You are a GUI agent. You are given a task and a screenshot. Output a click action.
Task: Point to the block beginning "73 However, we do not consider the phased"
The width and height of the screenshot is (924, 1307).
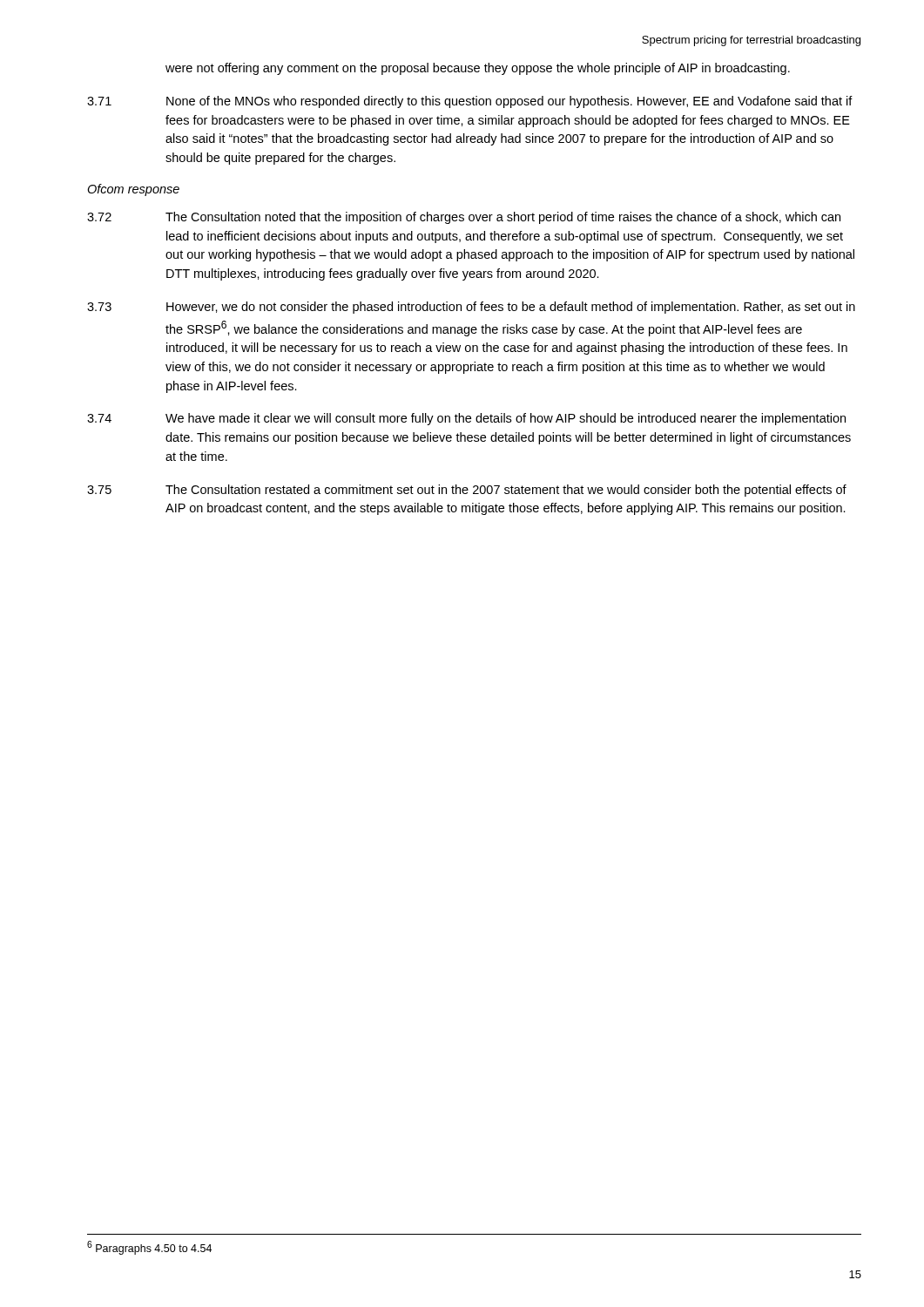click(x=474, y=347)
